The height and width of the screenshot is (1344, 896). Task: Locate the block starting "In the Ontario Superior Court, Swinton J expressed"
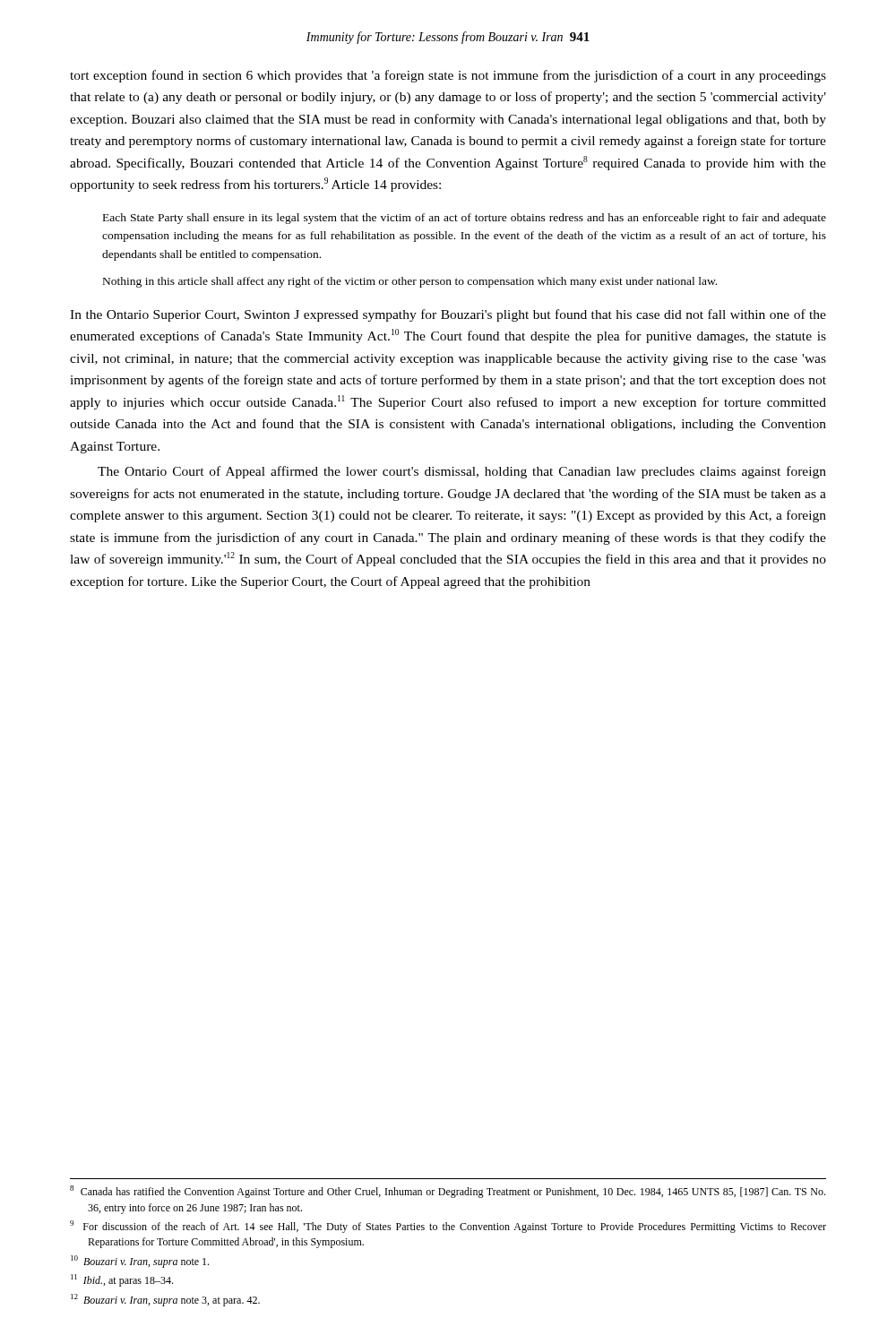point(448,380)
